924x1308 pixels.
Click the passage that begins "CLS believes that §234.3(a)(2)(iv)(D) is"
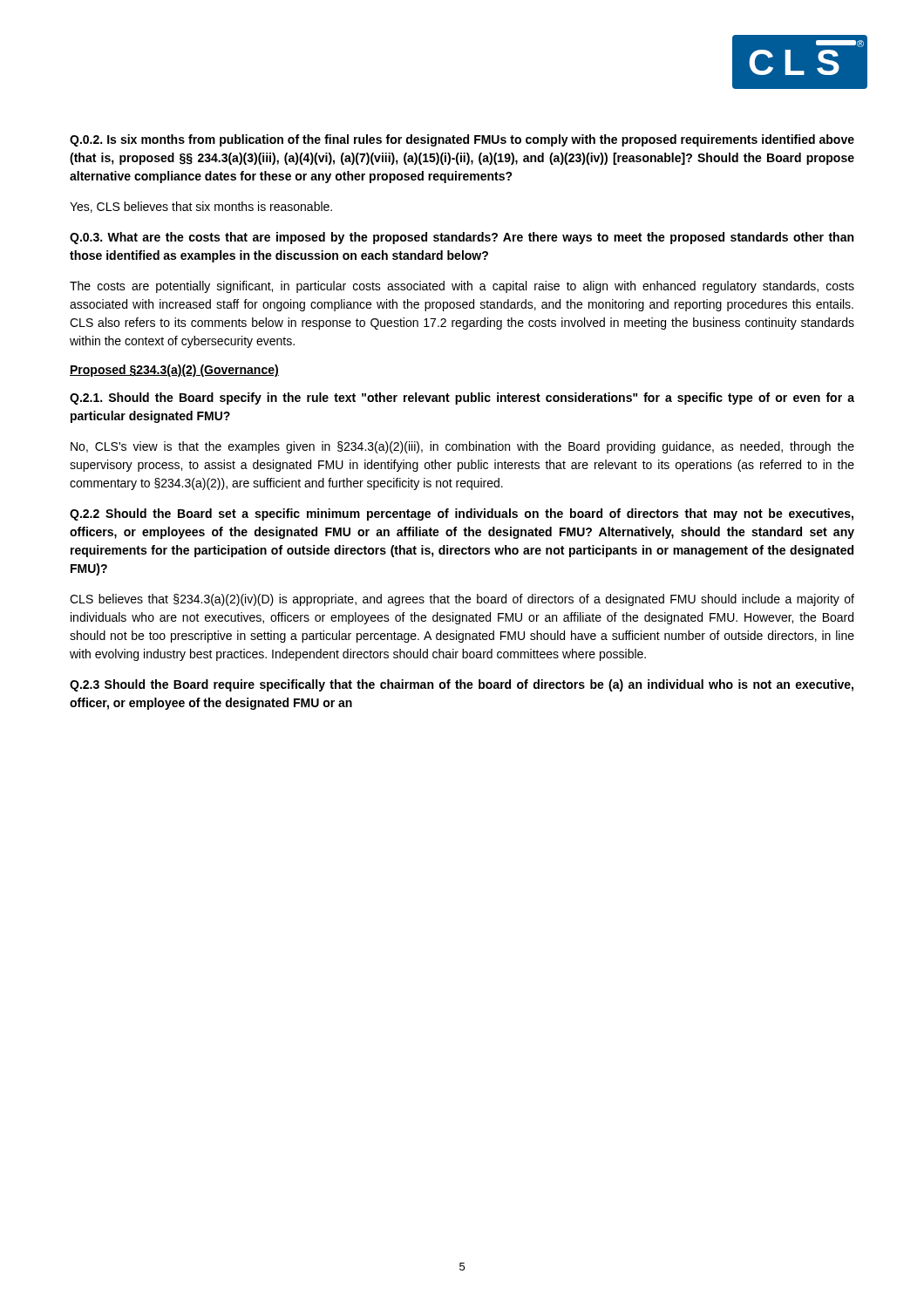pyautogui.click(x=462, y=627)
